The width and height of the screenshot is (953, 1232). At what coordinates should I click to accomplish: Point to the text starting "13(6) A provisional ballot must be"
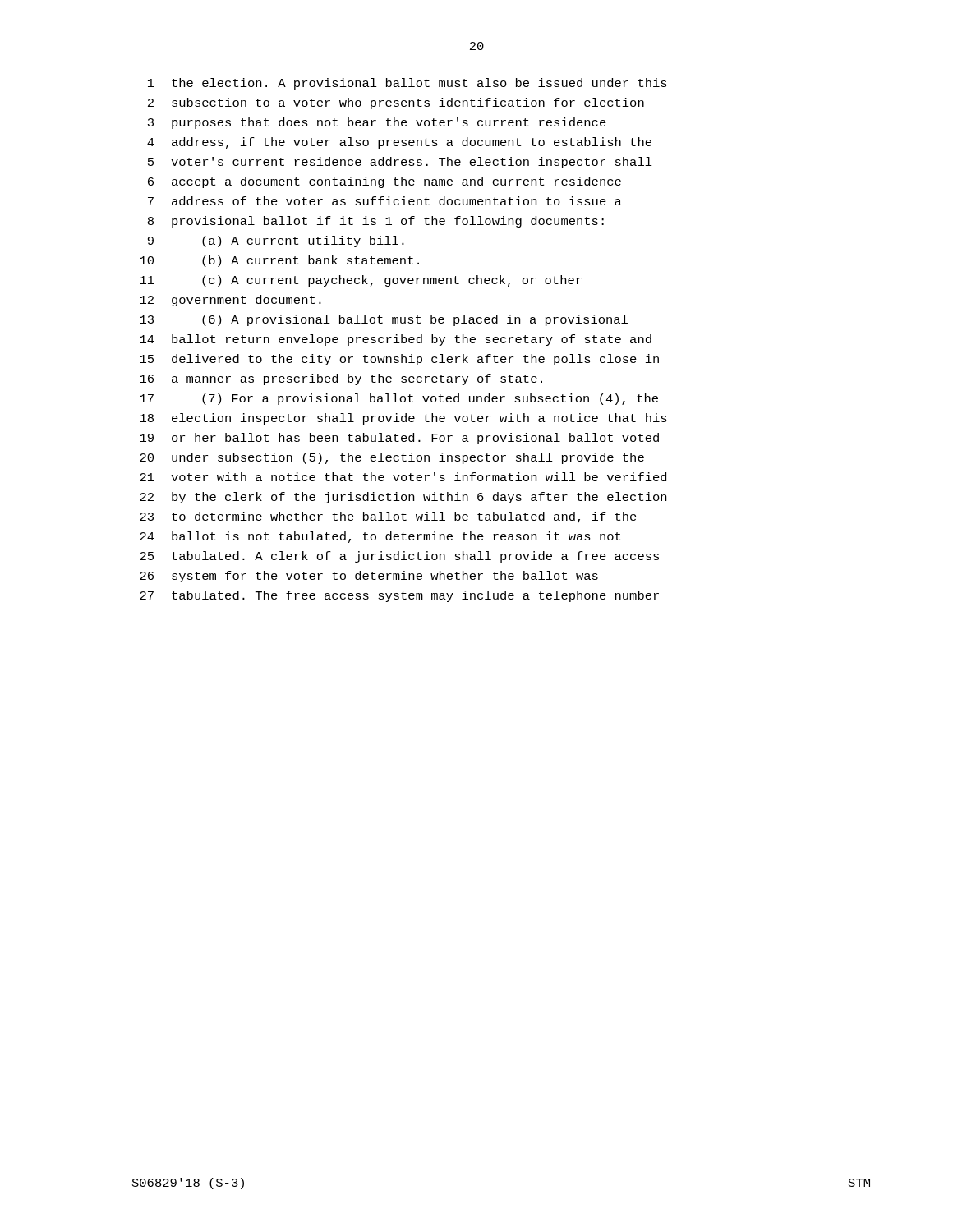point(501,350)
